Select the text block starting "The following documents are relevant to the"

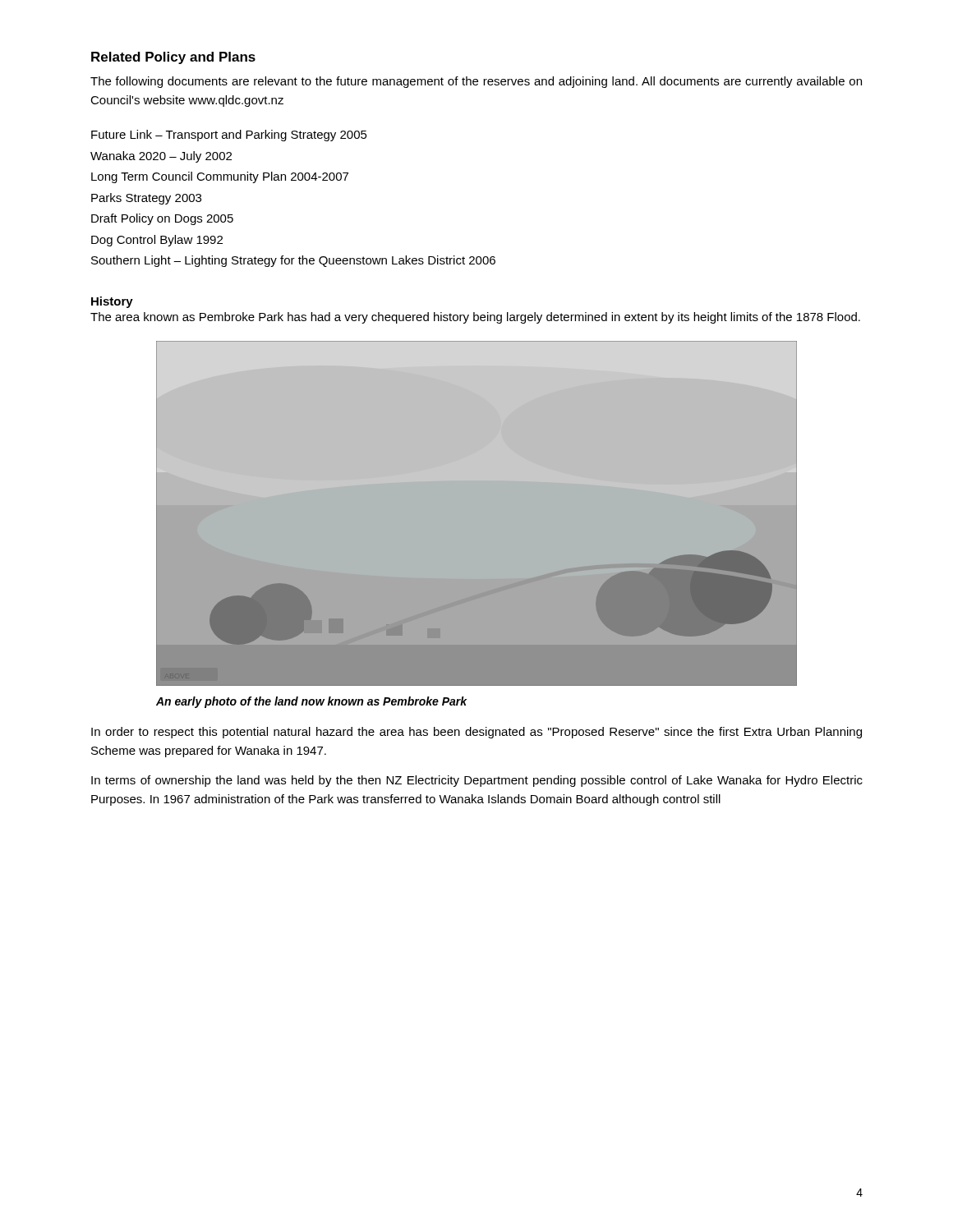pyautogui.click(x=476, y=90)
